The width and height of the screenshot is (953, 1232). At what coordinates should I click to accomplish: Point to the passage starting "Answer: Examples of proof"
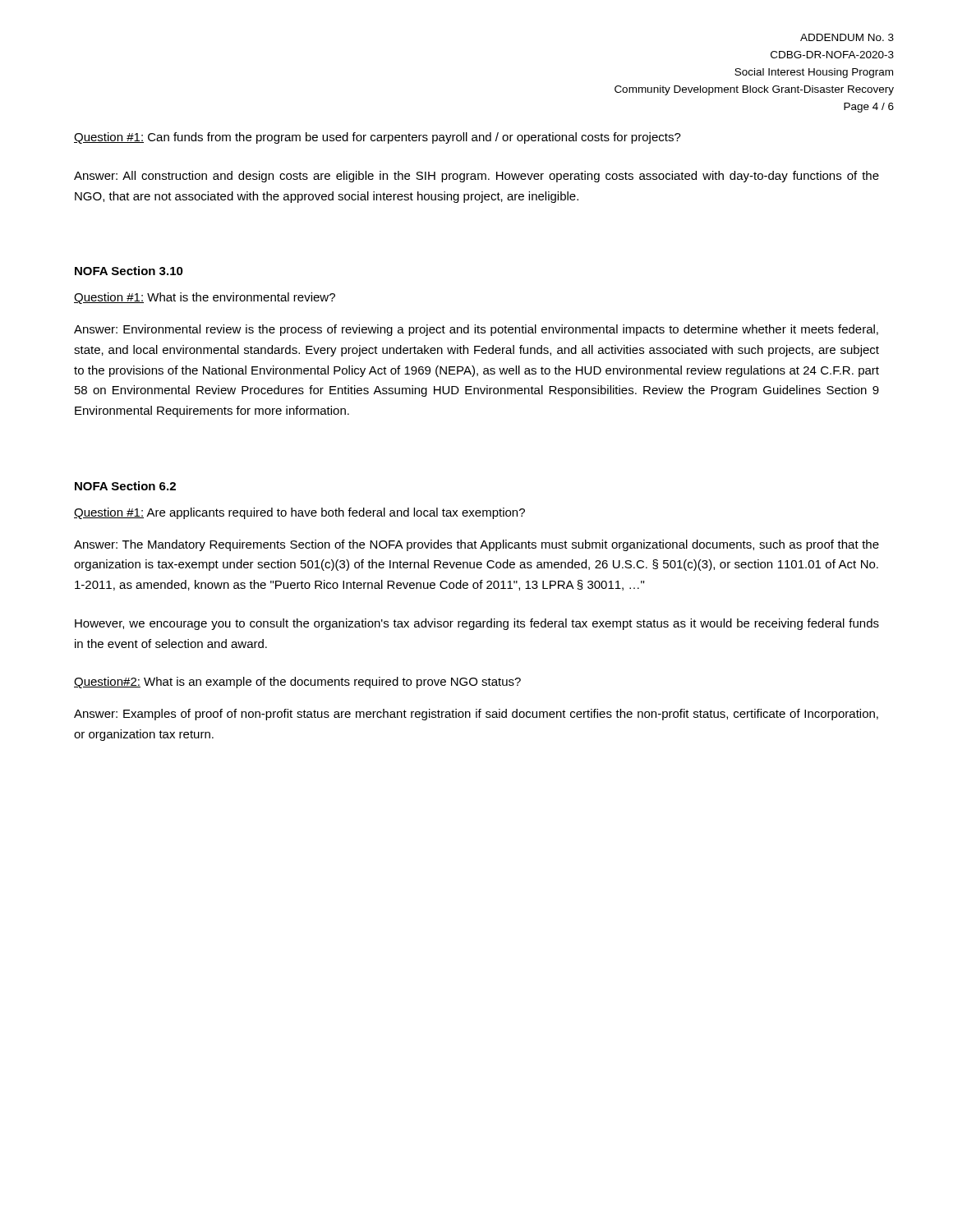coord(476,723)
